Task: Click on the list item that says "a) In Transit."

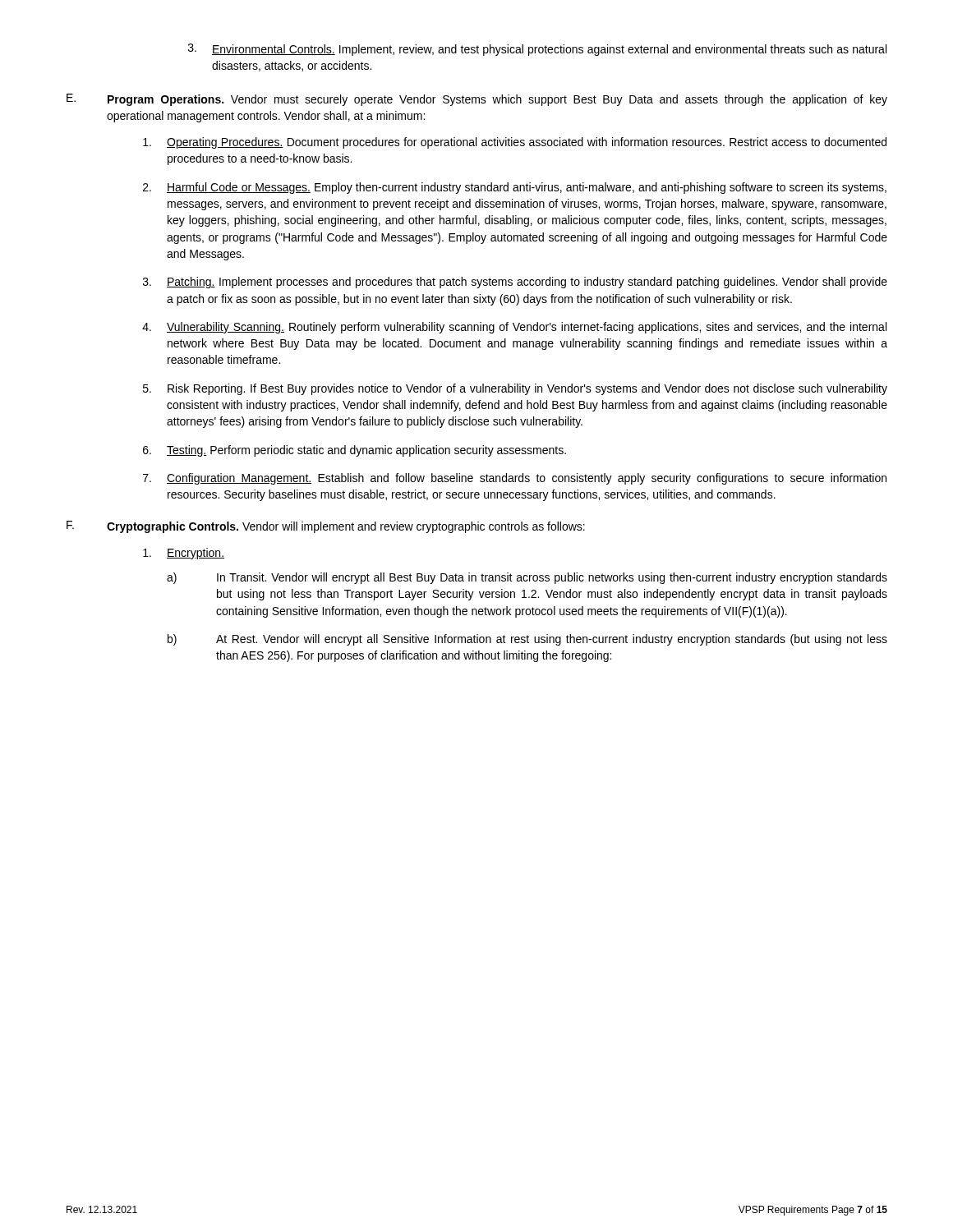Action: [527, 594]
